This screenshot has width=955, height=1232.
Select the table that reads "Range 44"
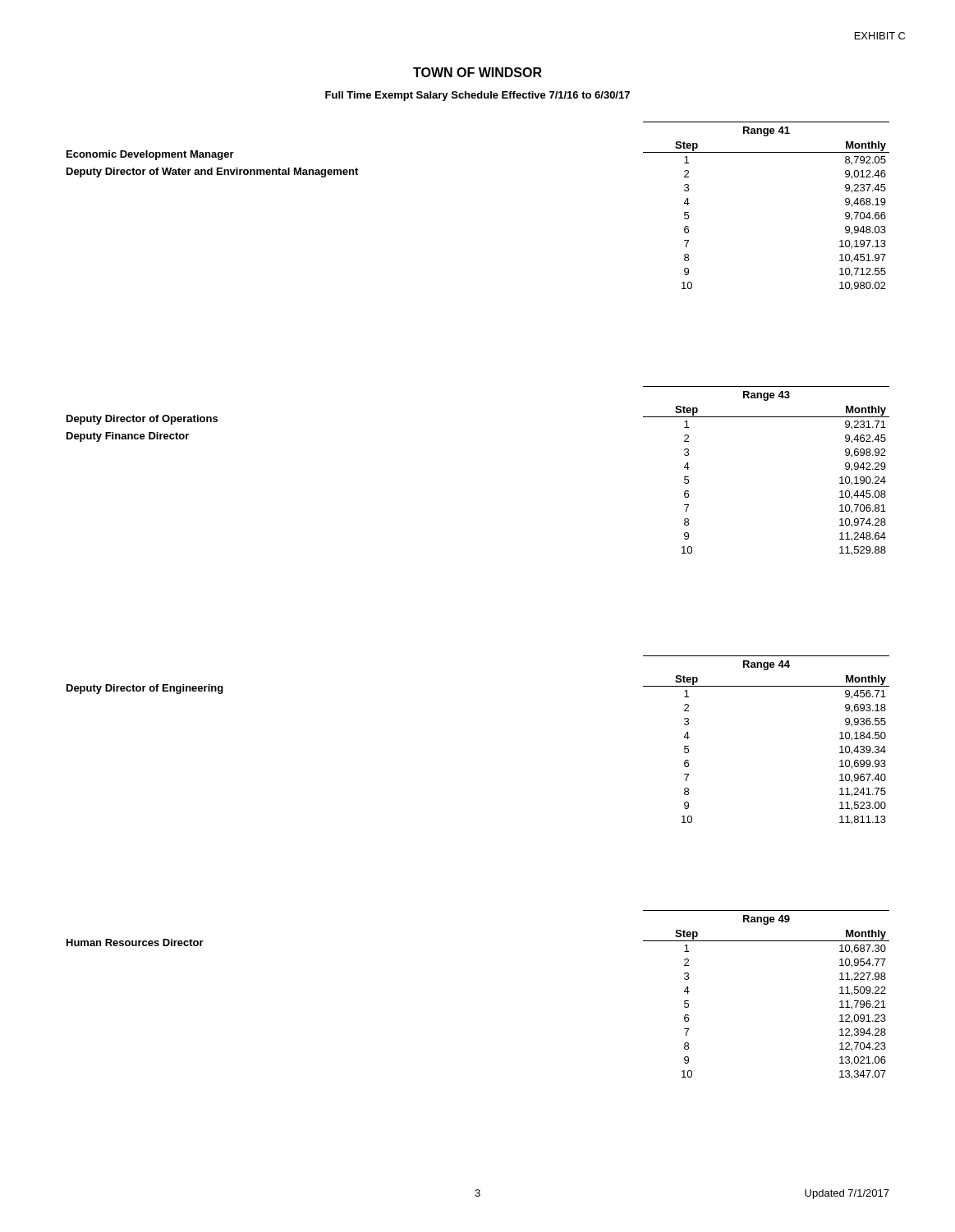[x=478, y=741]
